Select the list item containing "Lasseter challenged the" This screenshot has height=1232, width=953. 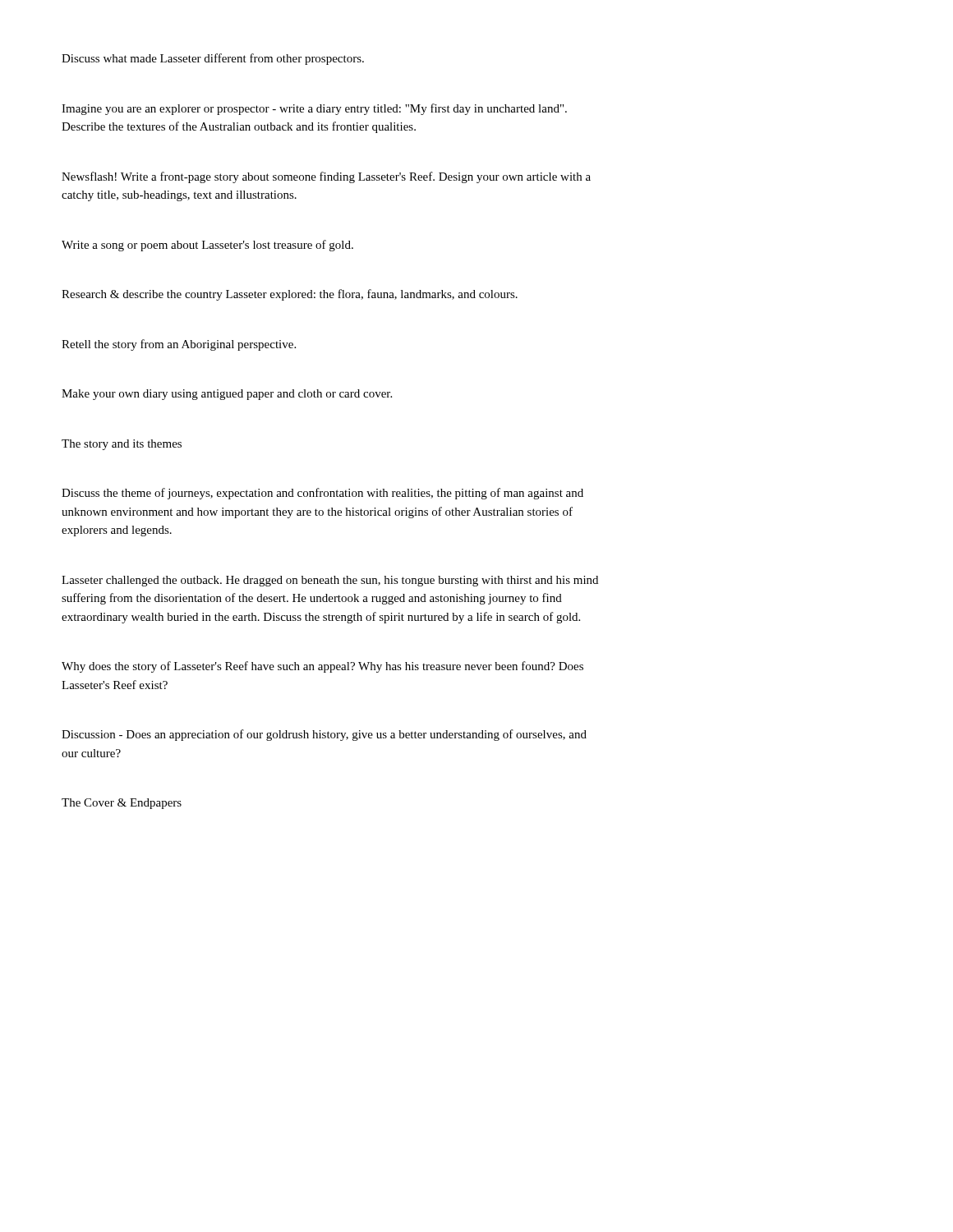pyautogui.click(x=330, y=598)
